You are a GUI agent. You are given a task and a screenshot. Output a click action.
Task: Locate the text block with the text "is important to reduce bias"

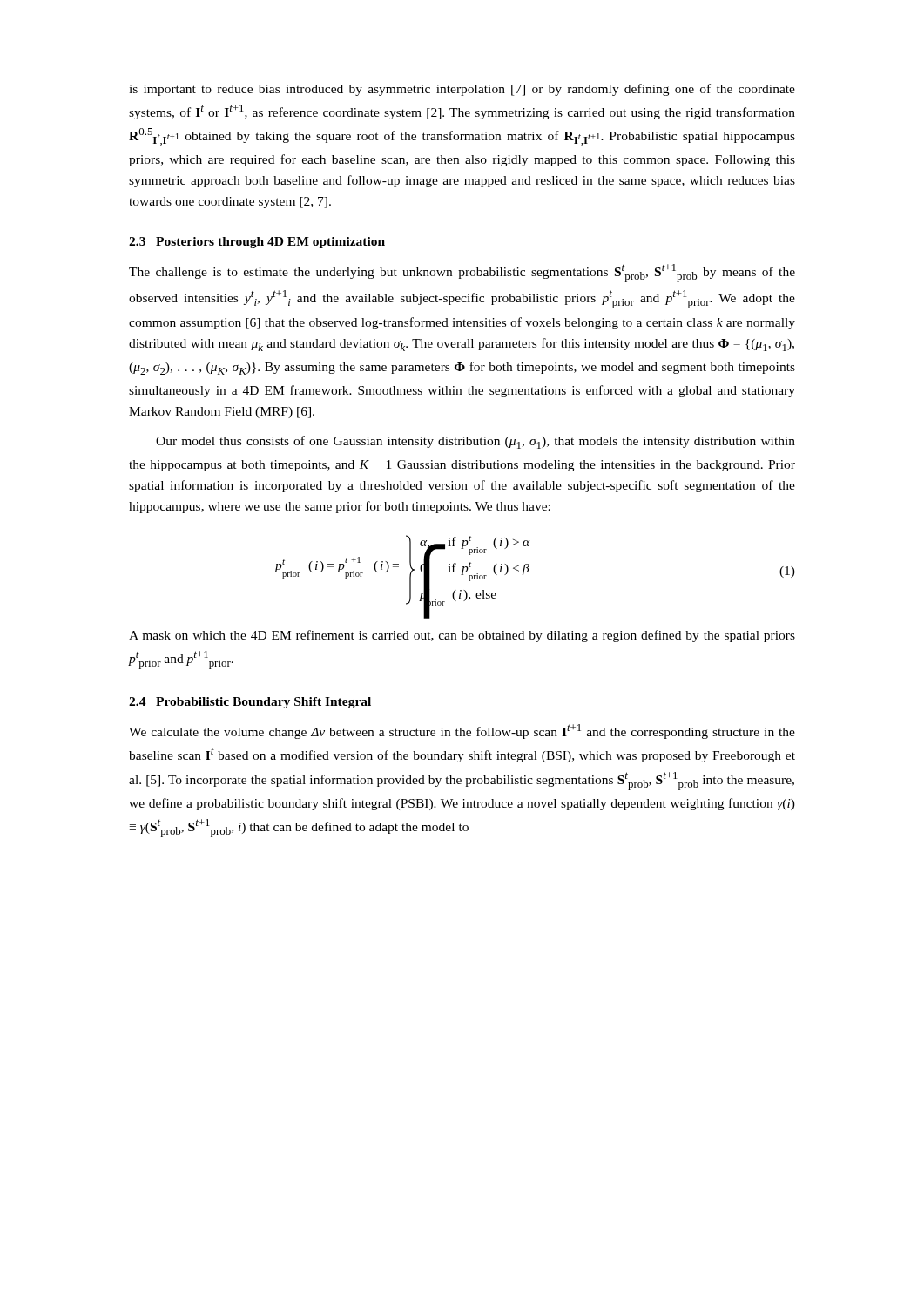click(x=462, y=145)
